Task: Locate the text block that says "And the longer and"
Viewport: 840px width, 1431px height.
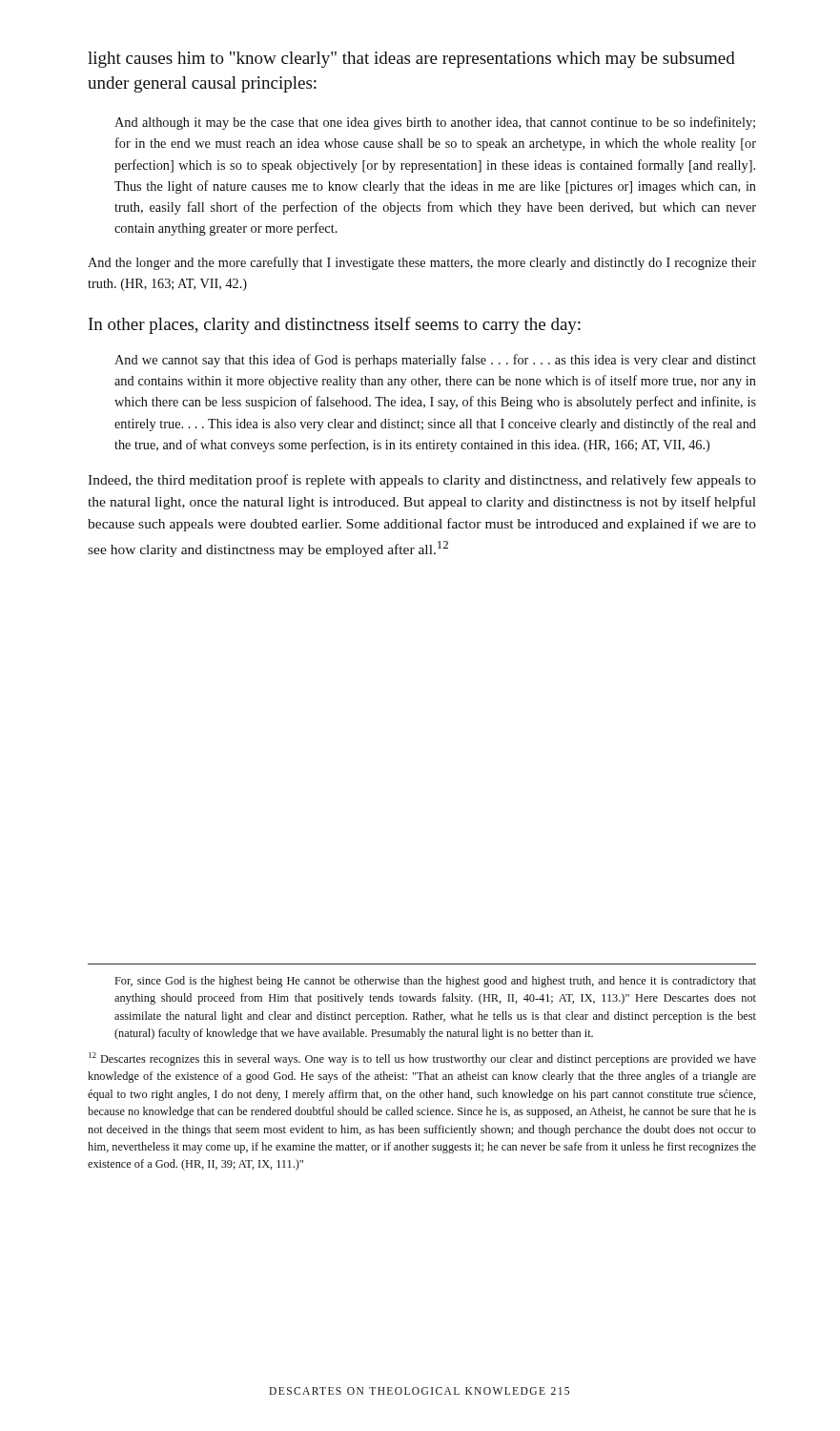Action: (422, 273)
